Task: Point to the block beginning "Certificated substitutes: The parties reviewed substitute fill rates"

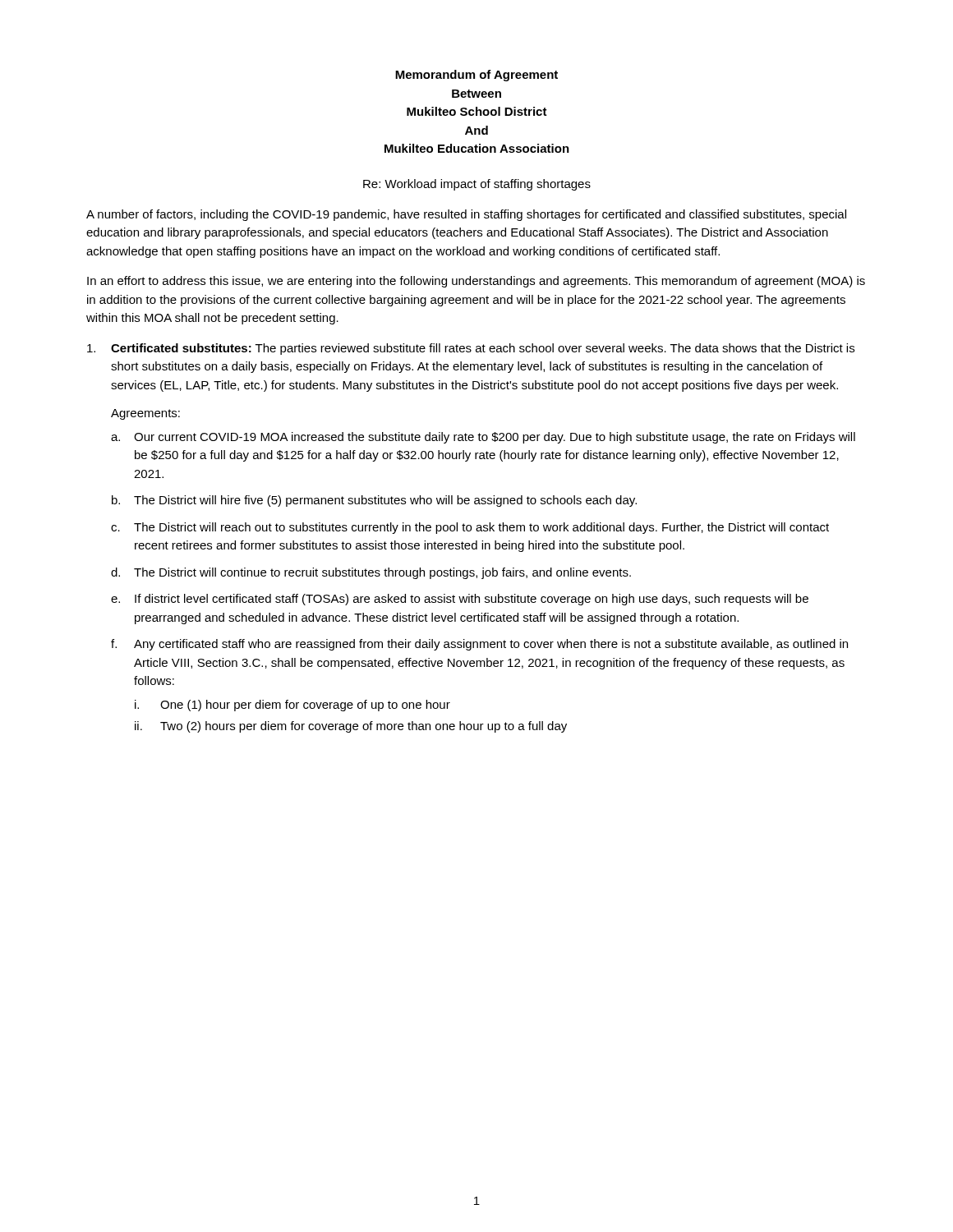Action: tap(476, 367)
